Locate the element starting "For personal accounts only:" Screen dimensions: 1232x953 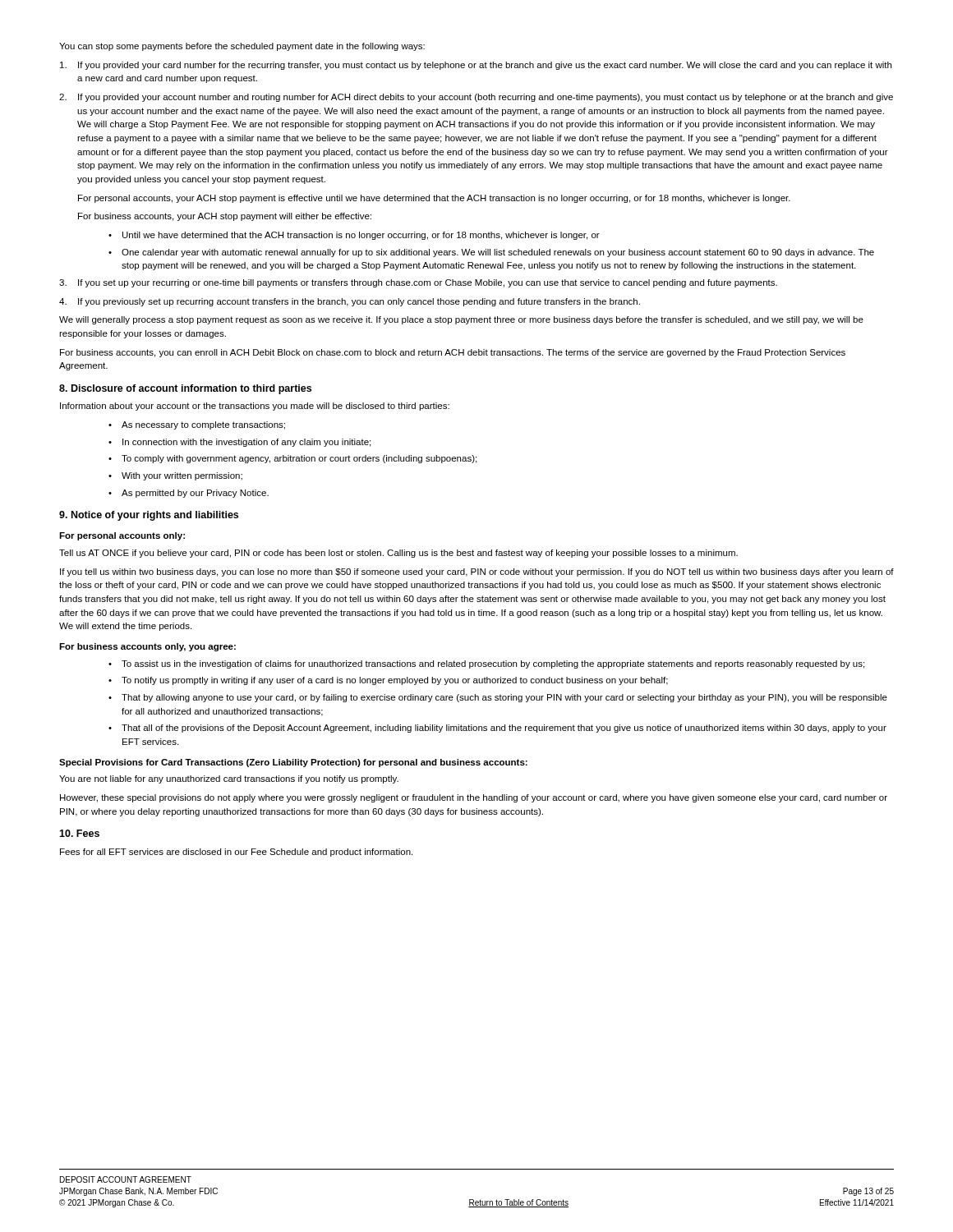click(122, 536)
